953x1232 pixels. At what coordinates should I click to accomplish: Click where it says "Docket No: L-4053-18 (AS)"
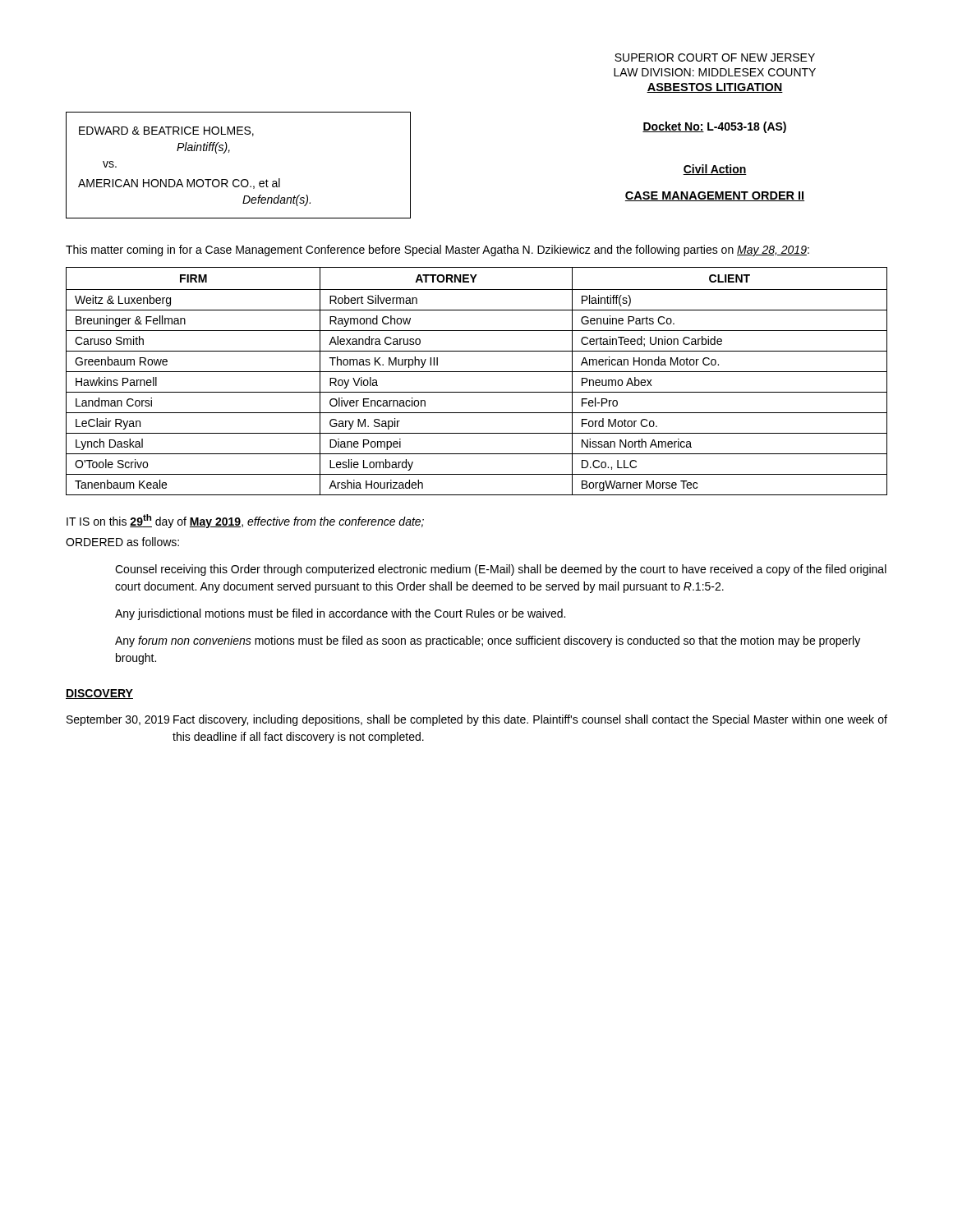715,126
